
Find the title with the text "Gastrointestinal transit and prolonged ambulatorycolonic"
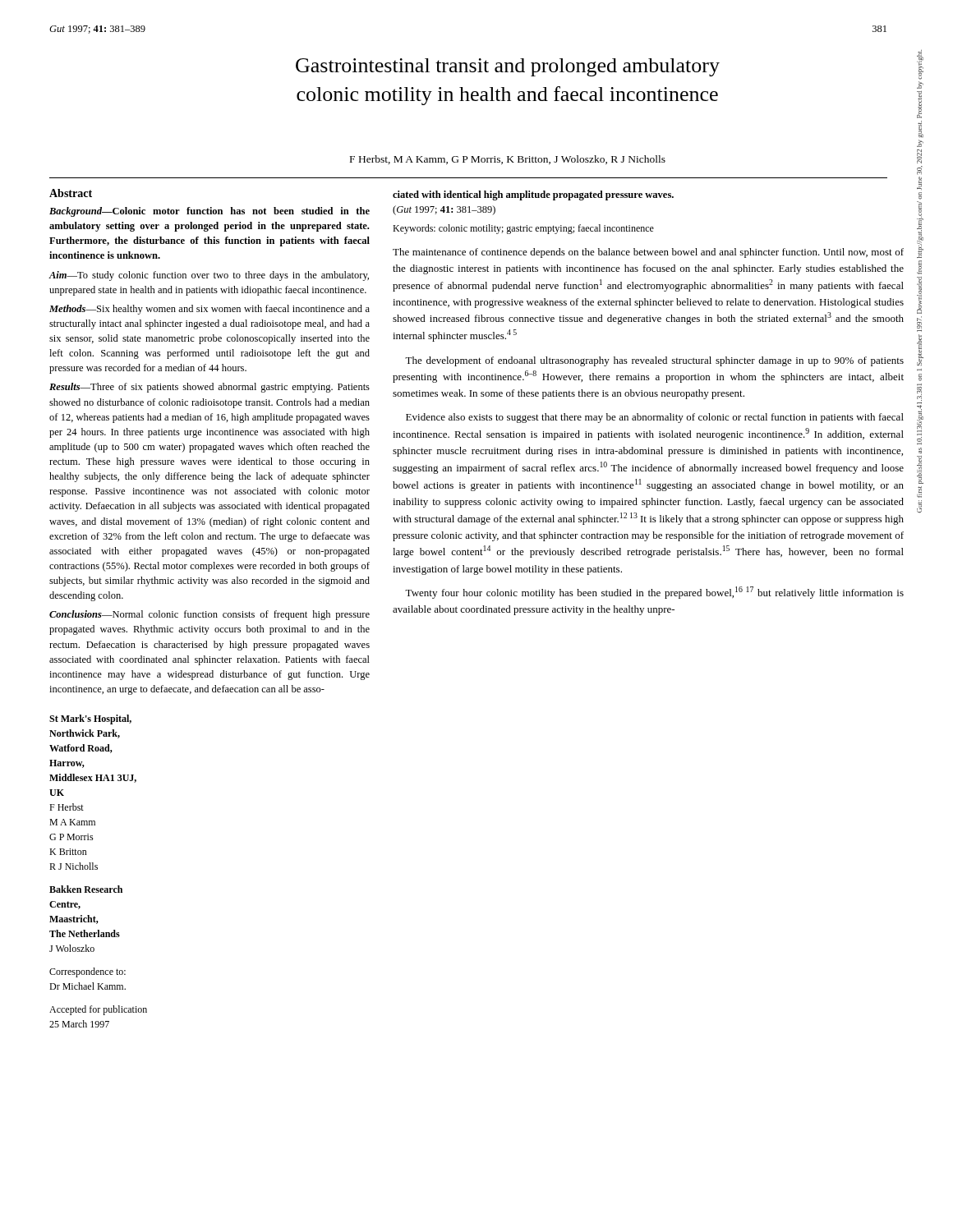tap(507, 80)
